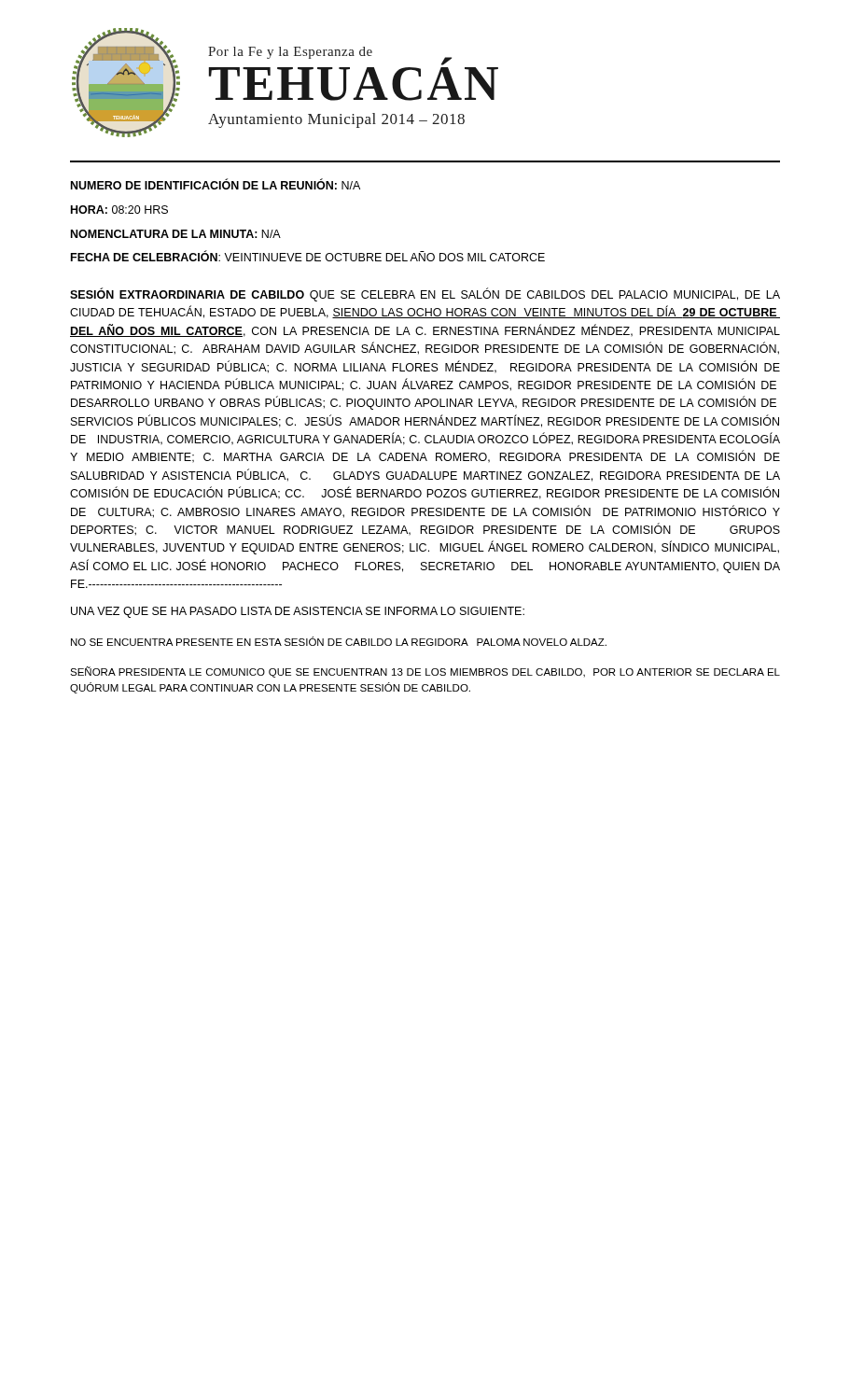
Task: Locate a logo
Action: [425, 80]
